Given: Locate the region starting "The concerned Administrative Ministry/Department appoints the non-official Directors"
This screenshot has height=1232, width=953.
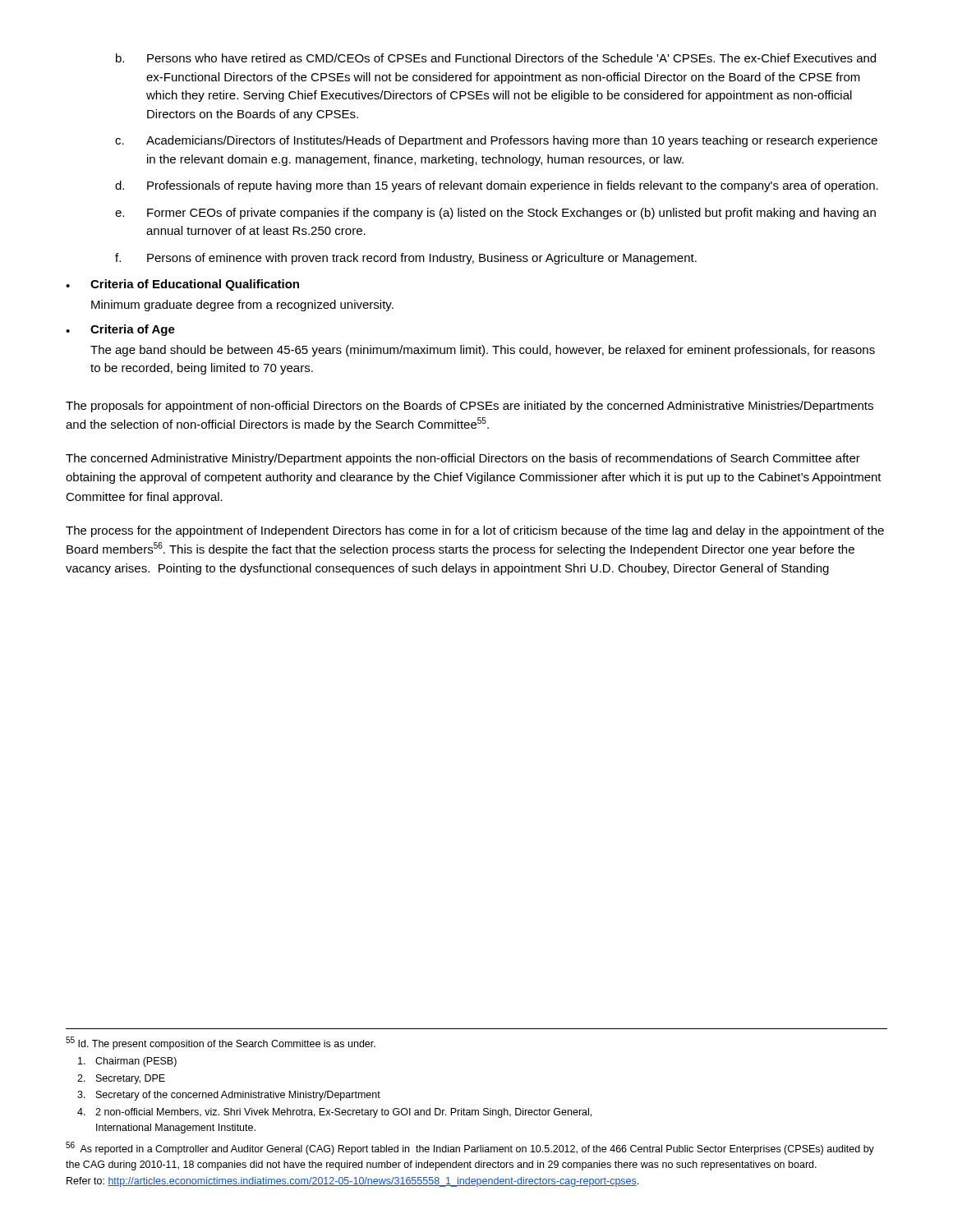Looking at the screenshot, I should (x=473, y=477).
